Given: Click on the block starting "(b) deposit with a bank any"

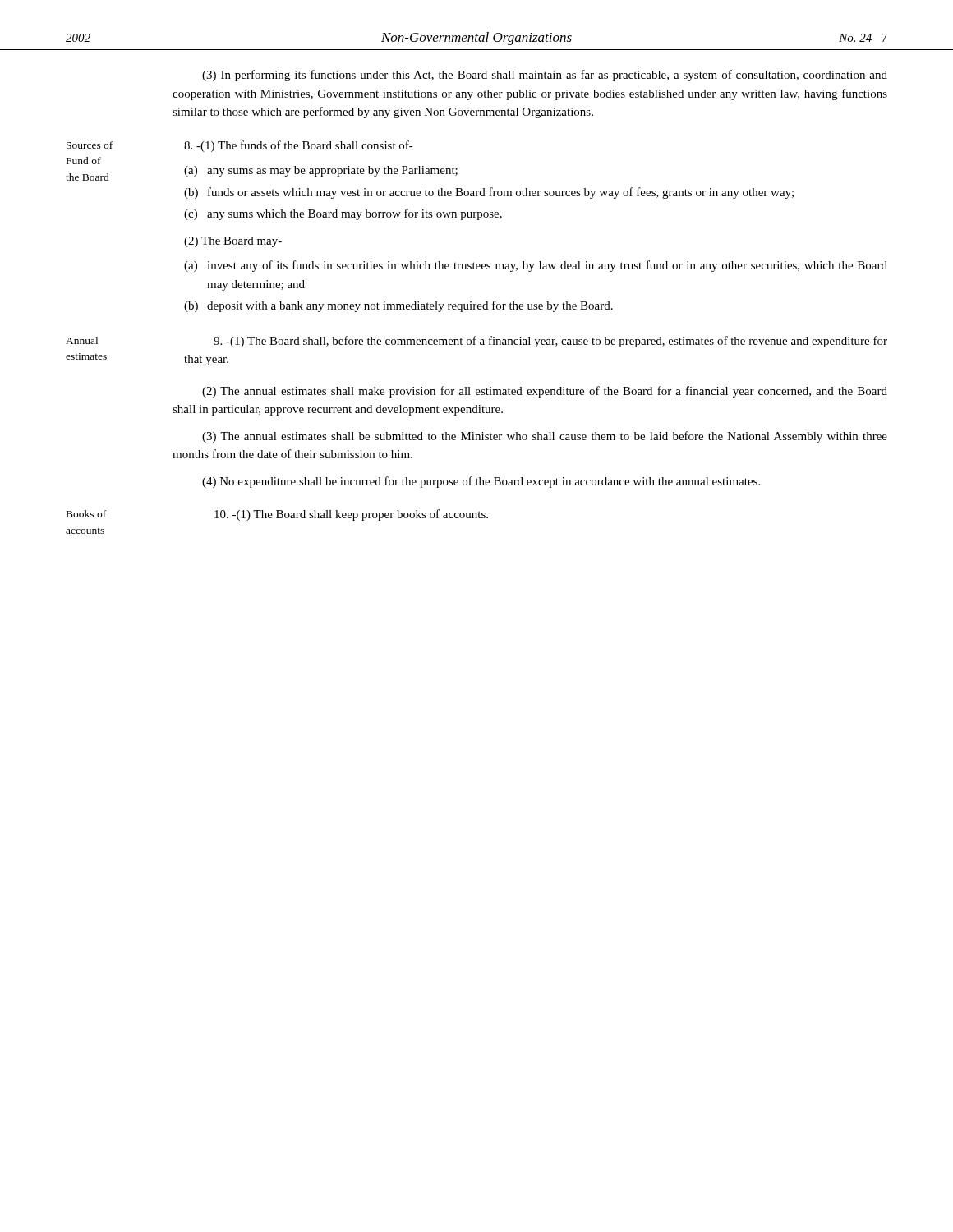Looking at the screenshot, I should (536, 306).
